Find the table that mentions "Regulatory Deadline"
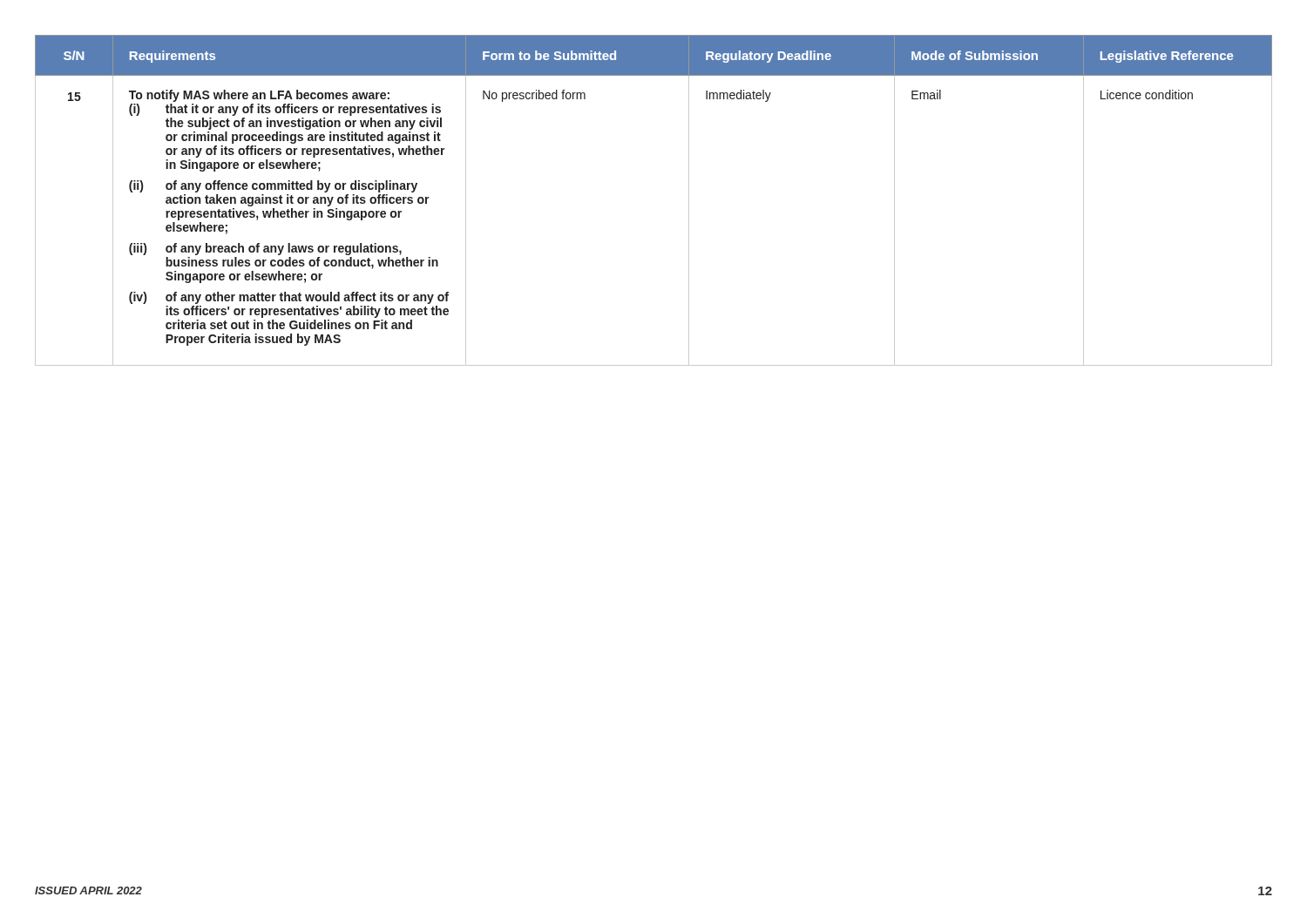This screenshot has width=1307, height=924. [654, 200]
